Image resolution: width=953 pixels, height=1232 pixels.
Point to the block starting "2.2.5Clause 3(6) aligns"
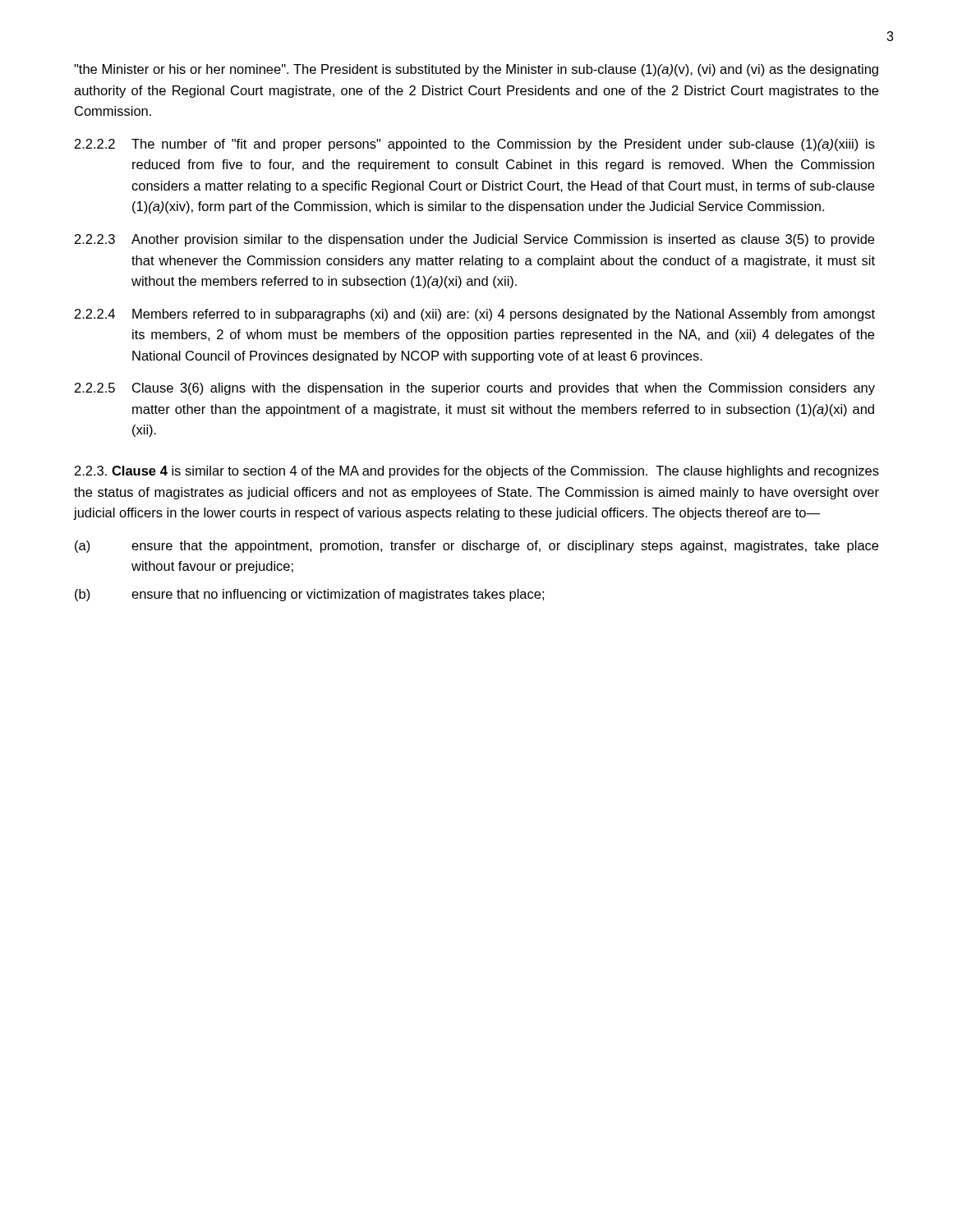(474, 410)
